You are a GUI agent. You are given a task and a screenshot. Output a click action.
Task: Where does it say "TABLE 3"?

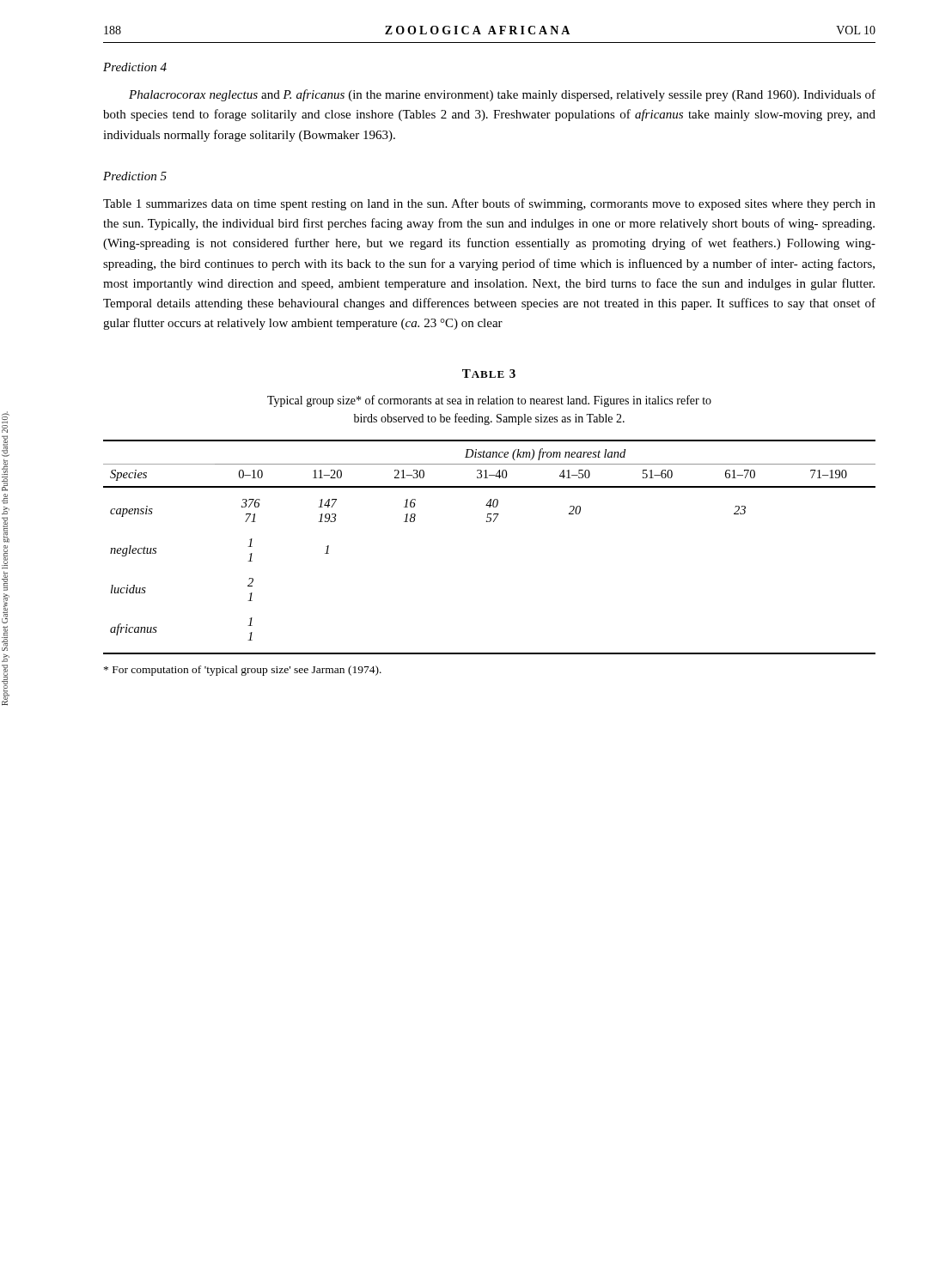click(x=489, y=373)
